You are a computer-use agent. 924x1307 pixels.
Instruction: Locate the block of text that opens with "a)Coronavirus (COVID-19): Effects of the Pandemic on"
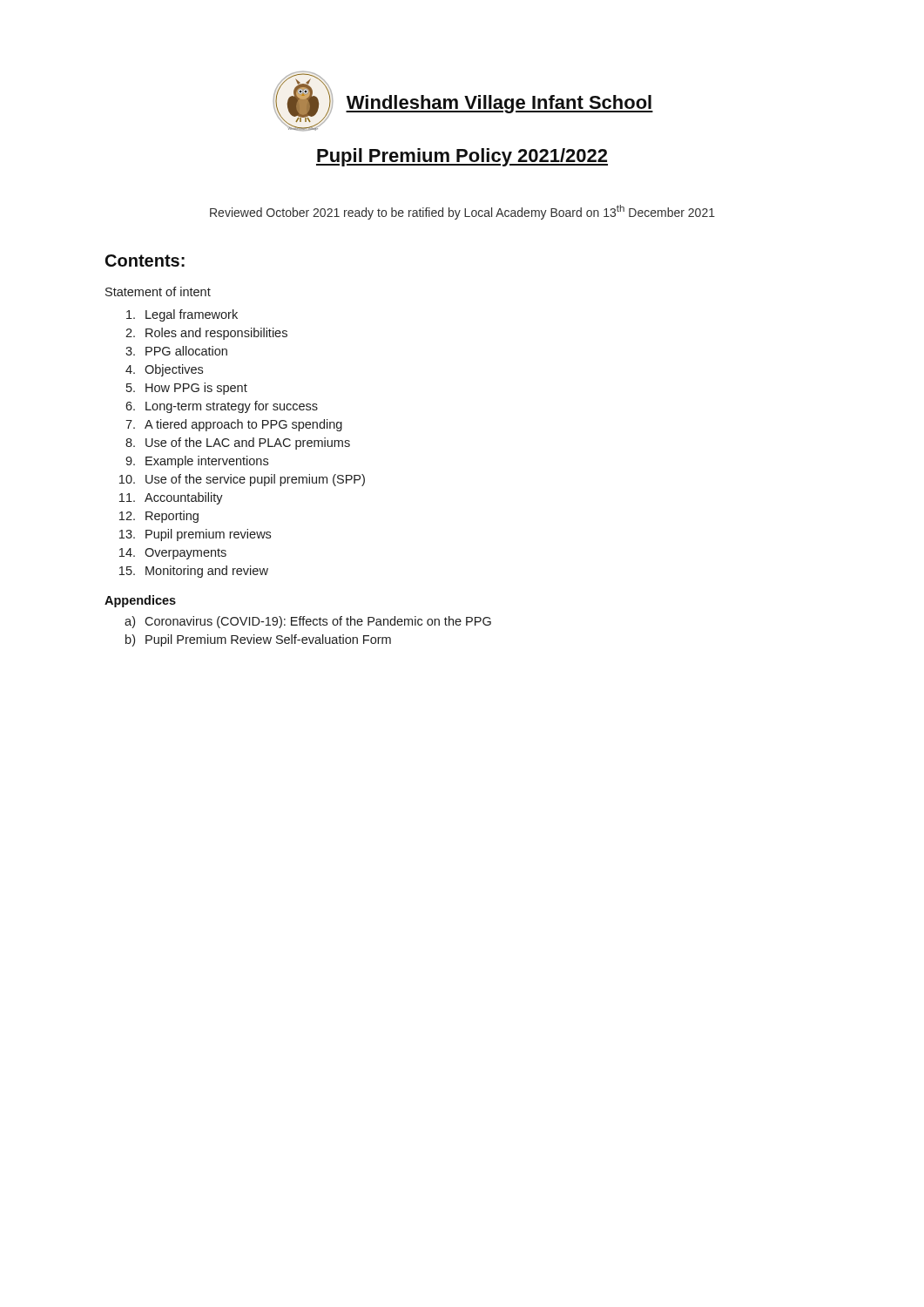(298, 621)
